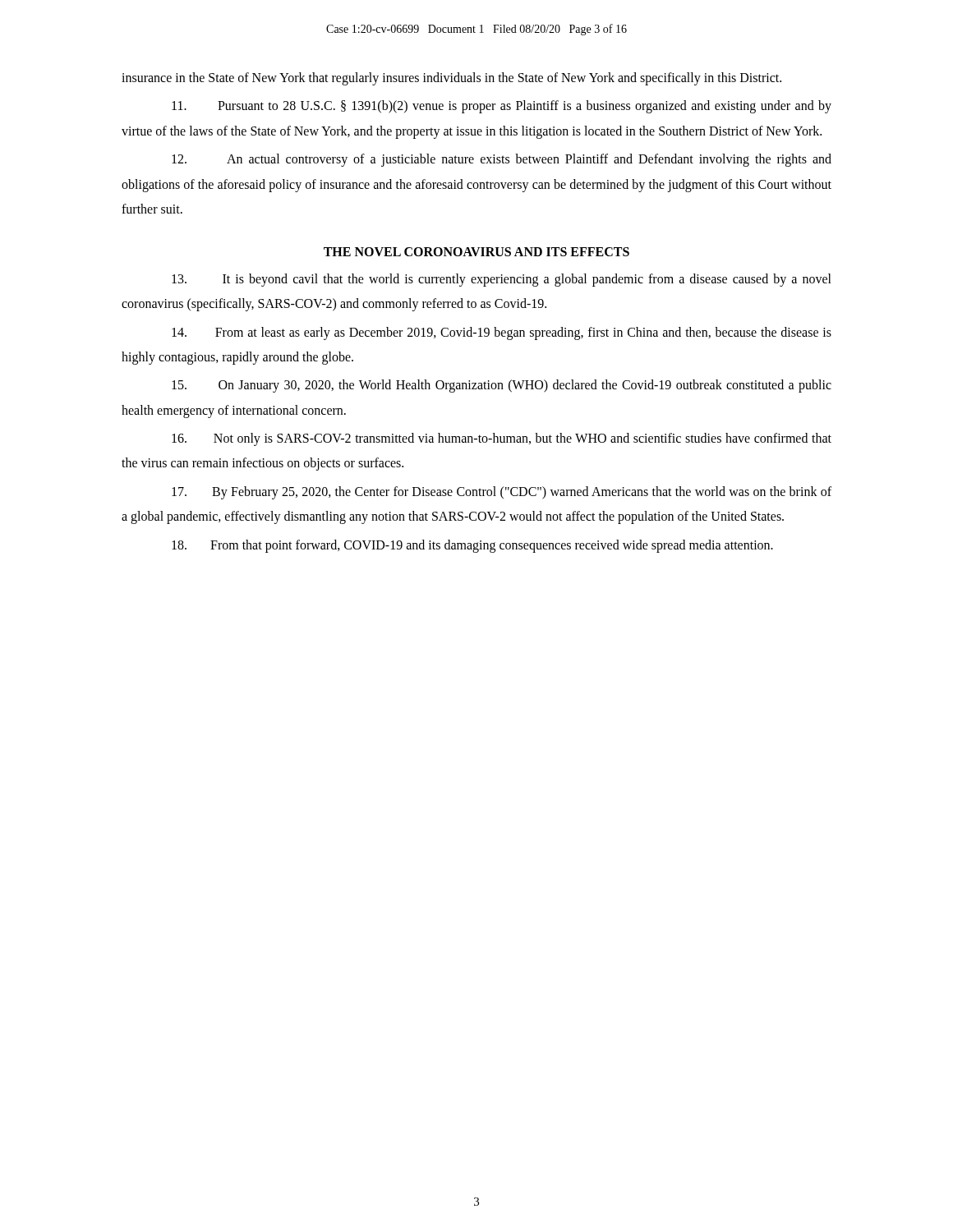Navigate to the text starting "An actual controversy of a justiciable nature"
The height and width of the screenshot is (1232, 953).
coord(476,184)
